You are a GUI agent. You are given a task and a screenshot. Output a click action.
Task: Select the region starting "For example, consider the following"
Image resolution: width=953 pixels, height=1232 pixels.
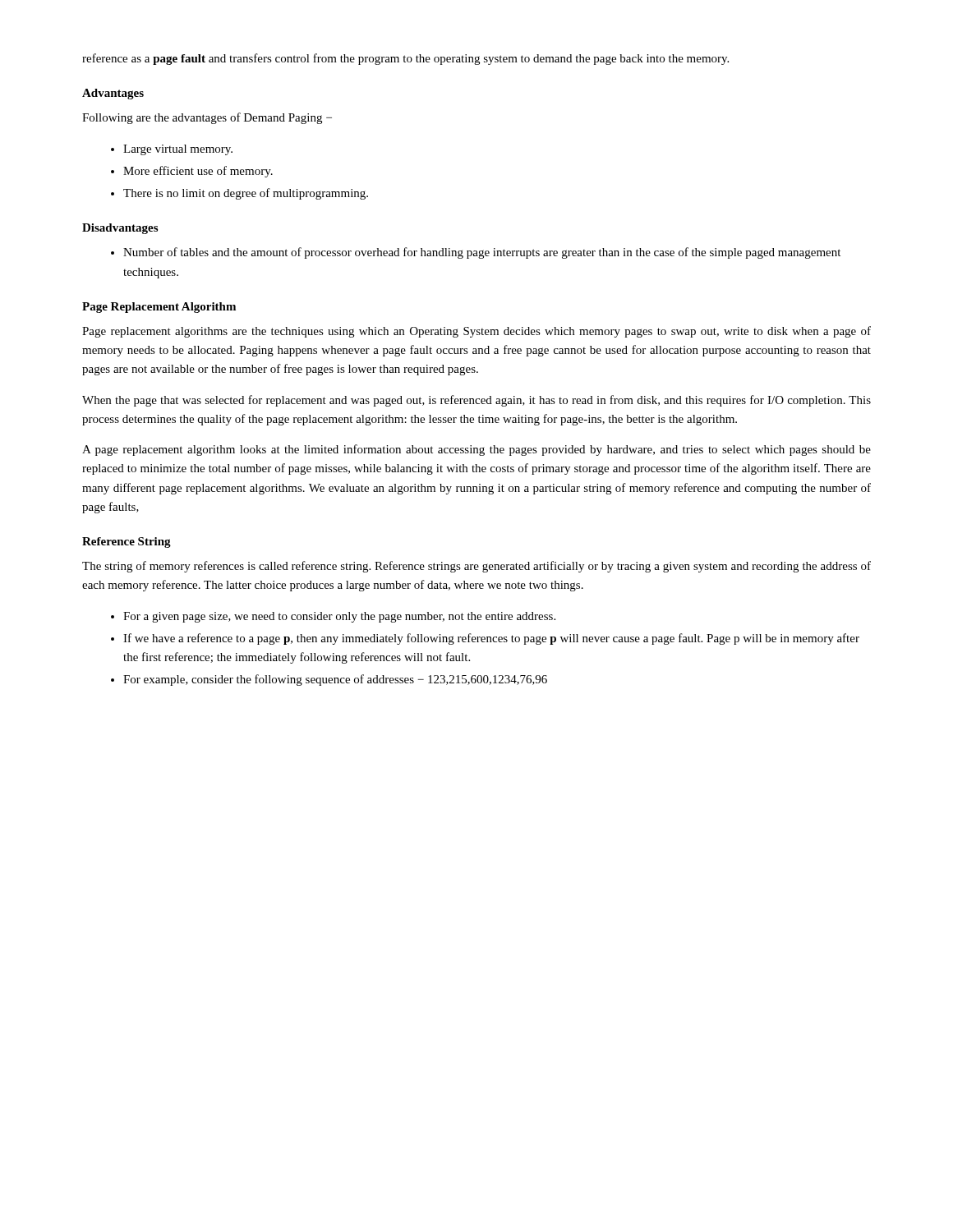(x=335, y=679)
